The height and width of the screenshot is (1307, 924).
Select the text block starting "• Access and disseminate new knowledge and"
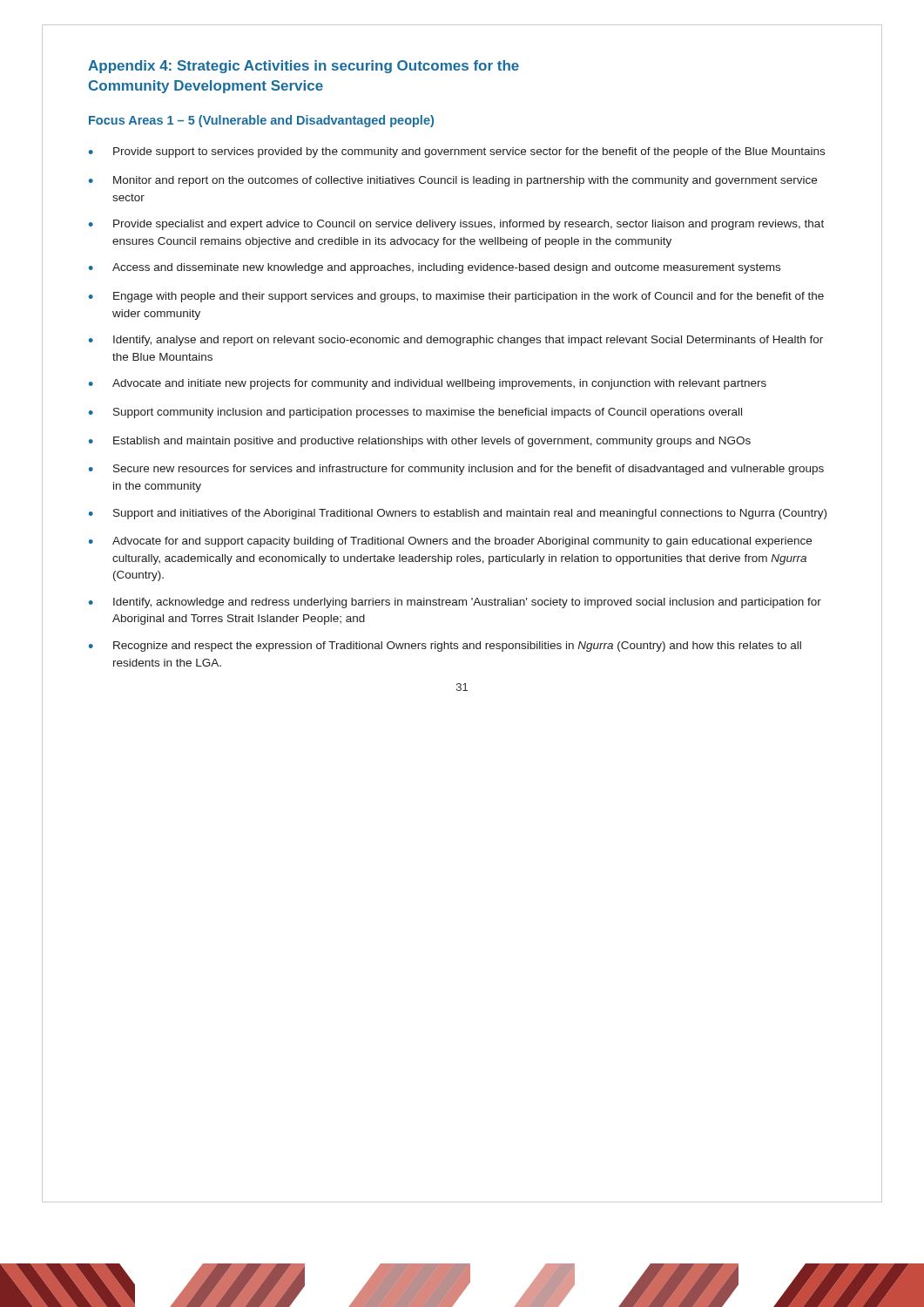(462, 269)
